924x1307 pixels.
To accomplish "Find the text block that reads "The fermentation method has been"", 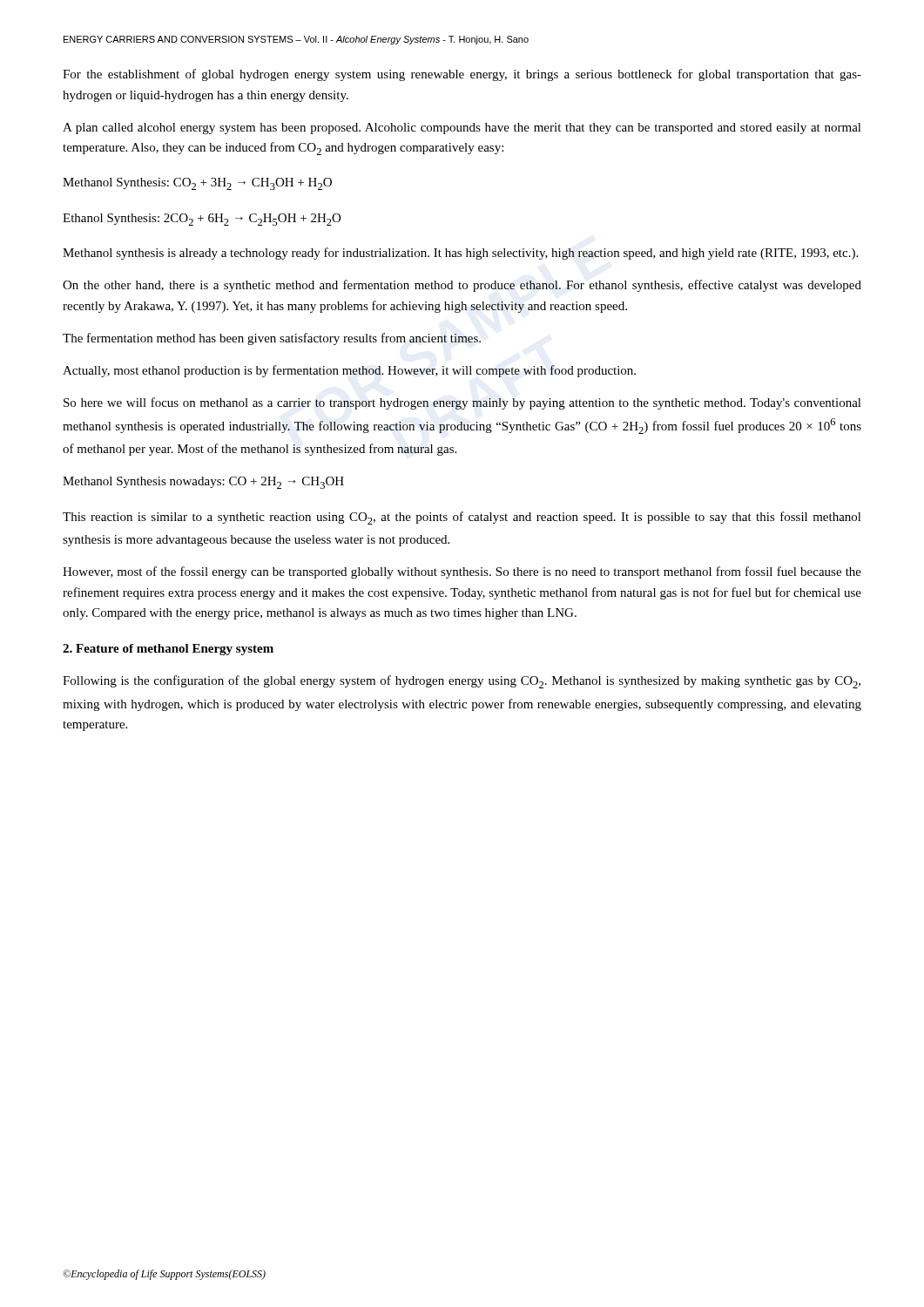I will pos(272,338).
